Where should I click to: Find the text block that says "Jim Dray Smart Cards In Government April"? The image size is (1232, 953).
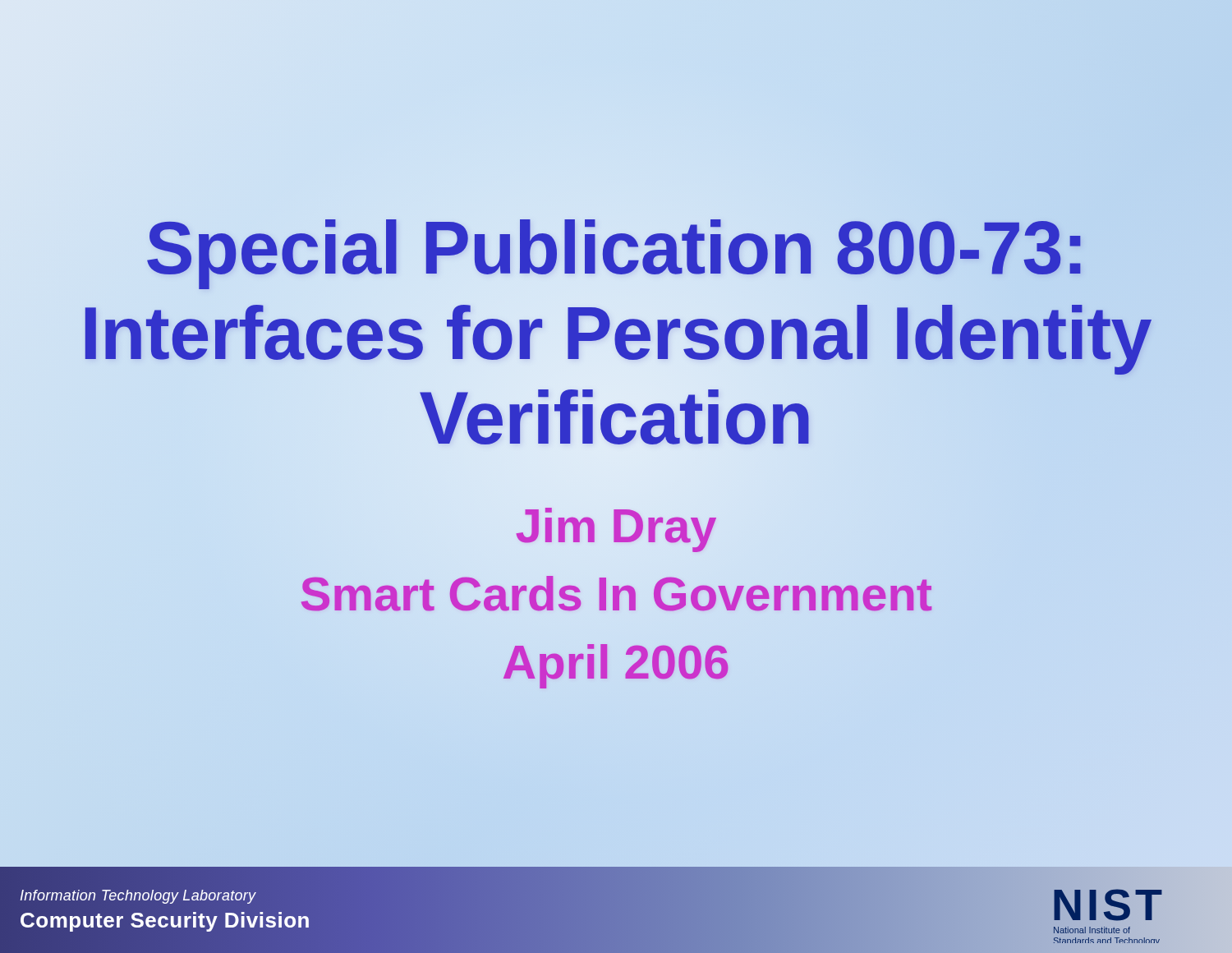coord(616,594)
